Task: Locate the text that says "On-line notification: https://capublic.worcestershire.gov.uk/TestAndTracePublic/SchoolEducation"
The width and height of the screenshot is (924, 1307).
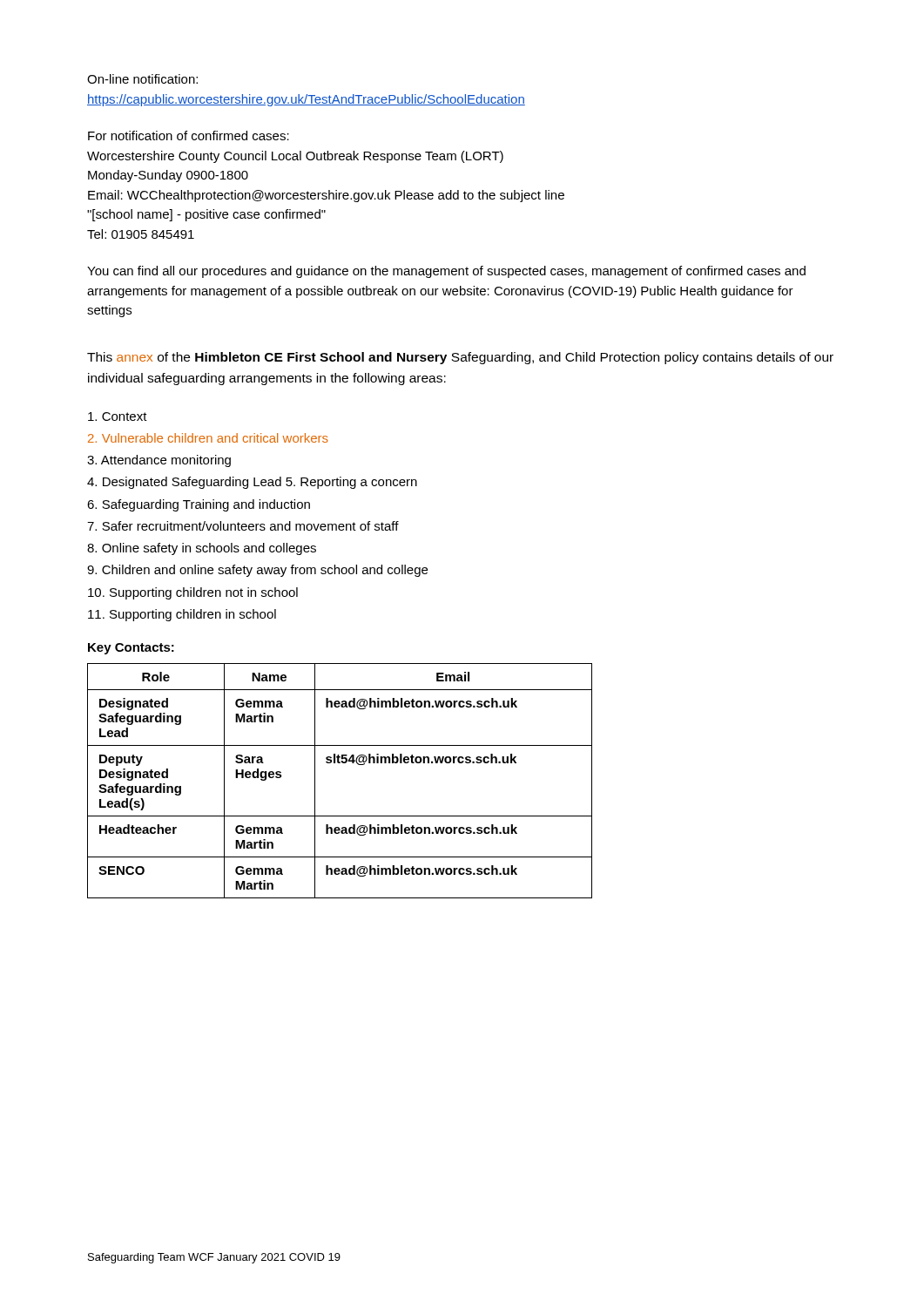Action: 306,89
